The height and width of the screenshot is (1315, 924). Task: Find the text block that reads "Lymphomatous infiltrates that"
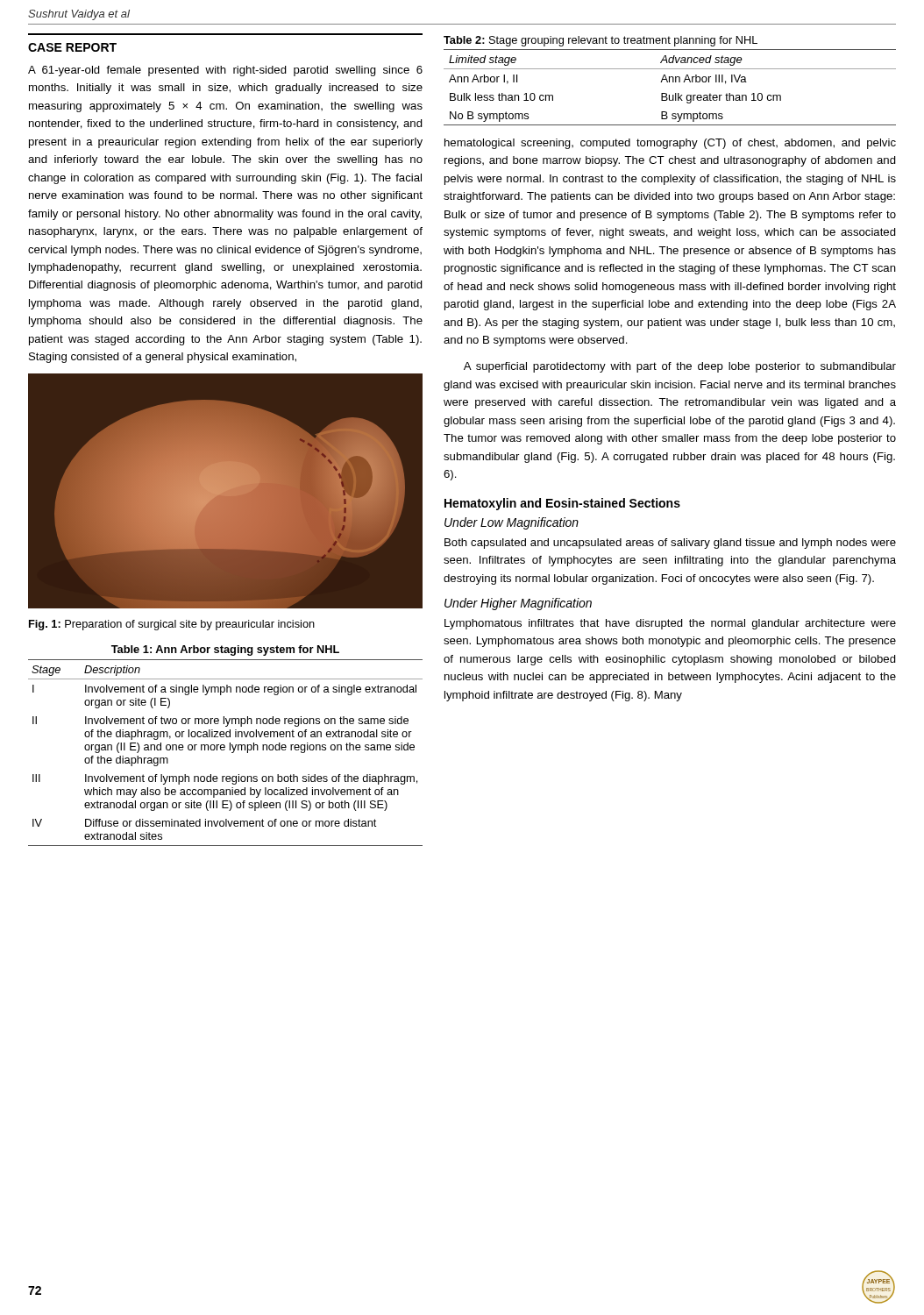point(670,659)
